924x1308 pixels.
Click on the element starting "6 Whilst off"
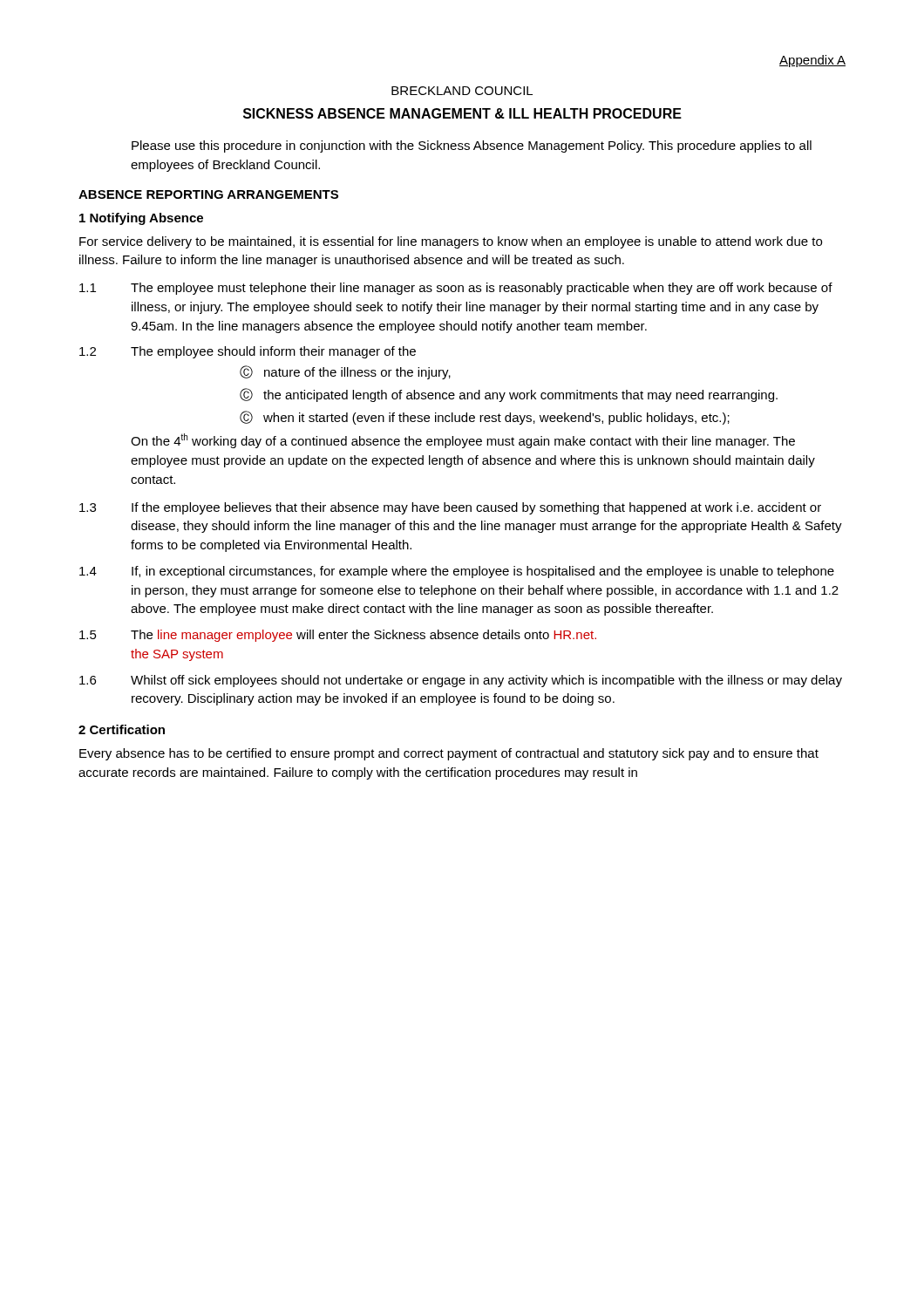click(462, 689)
